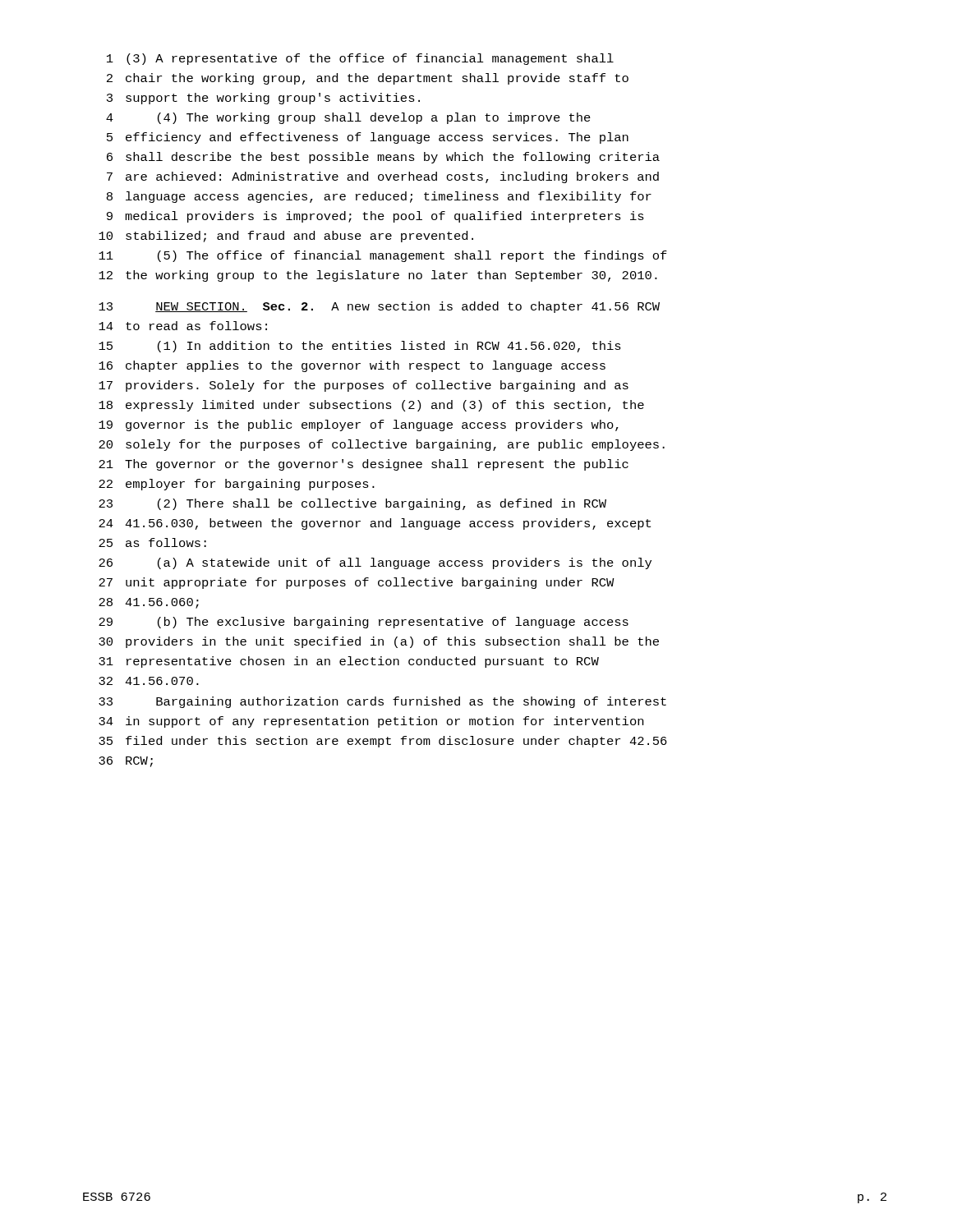This screenshot has width=953, height=1232.
Task: Locate the text block starting "6 shall describe the best possible means"
Action: click(485, 158)
